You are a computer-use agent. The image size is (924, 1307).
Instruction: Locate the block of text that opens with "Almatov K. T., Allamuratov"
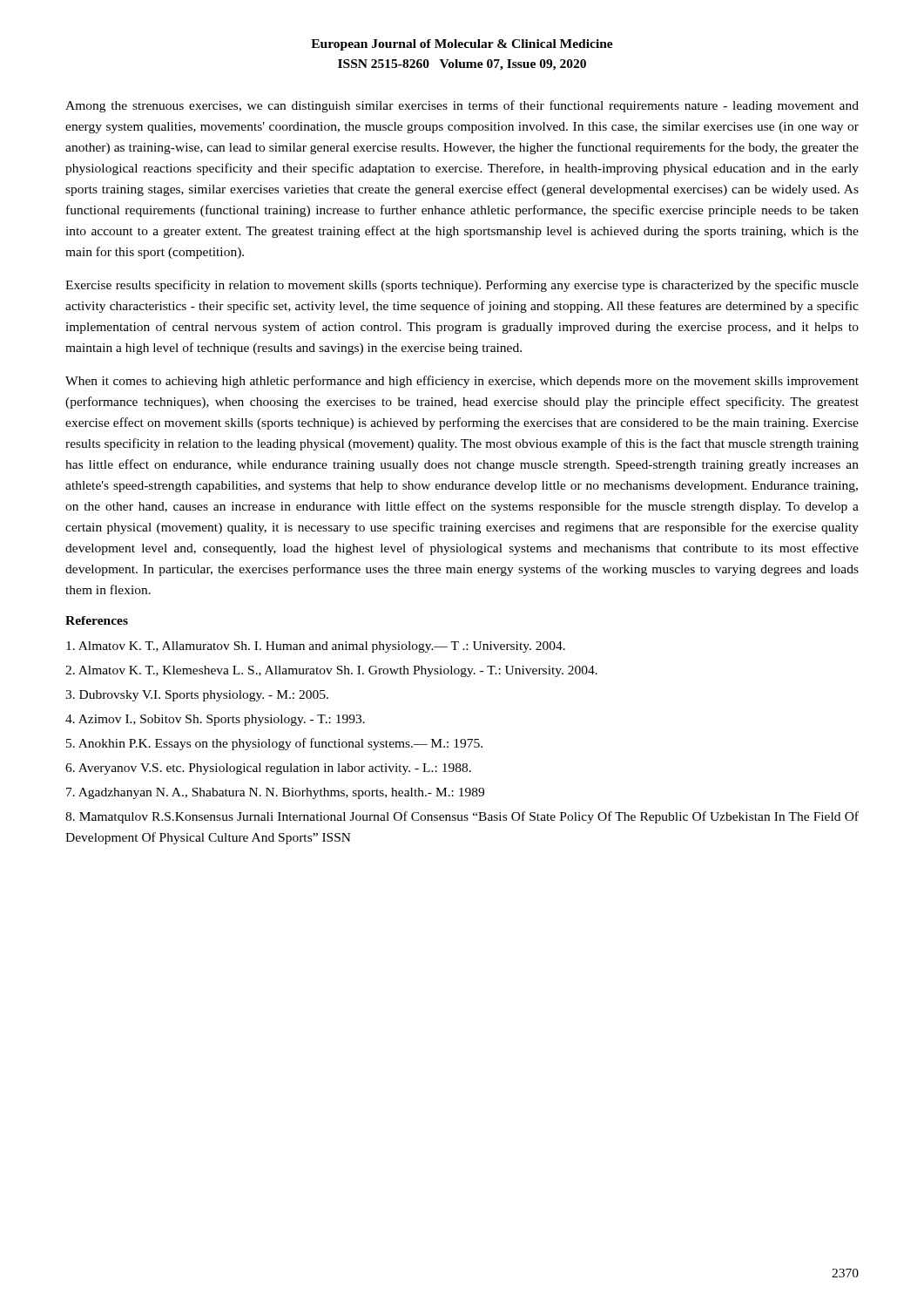pyautogui.click(x=316, y=645)
